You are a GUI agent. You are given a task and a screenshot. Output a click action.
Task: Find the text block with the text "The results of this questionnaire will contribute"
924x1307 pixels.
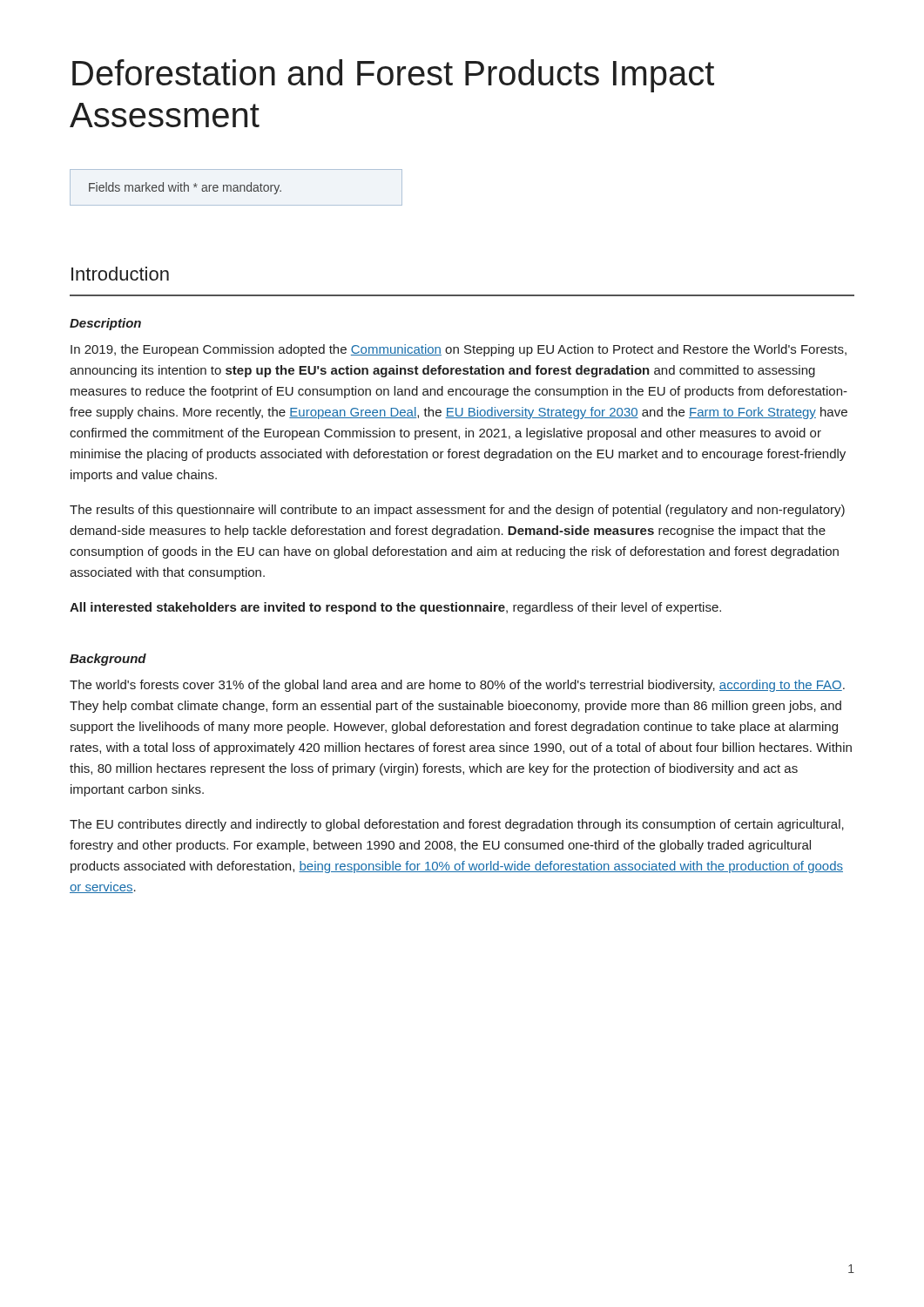(x=457, y=541)
